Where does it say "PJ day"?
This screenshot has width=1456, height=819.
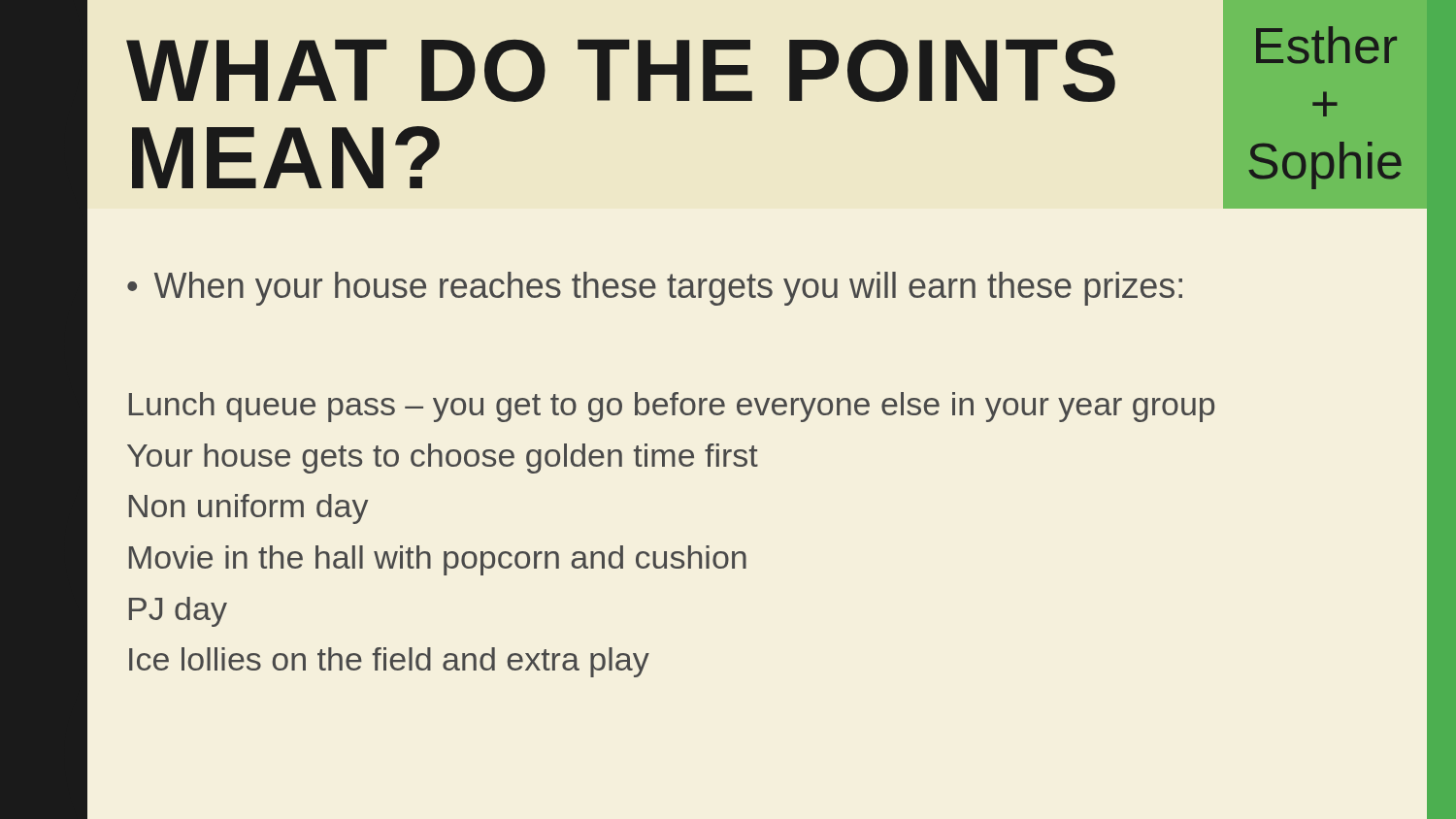point(177,608)
